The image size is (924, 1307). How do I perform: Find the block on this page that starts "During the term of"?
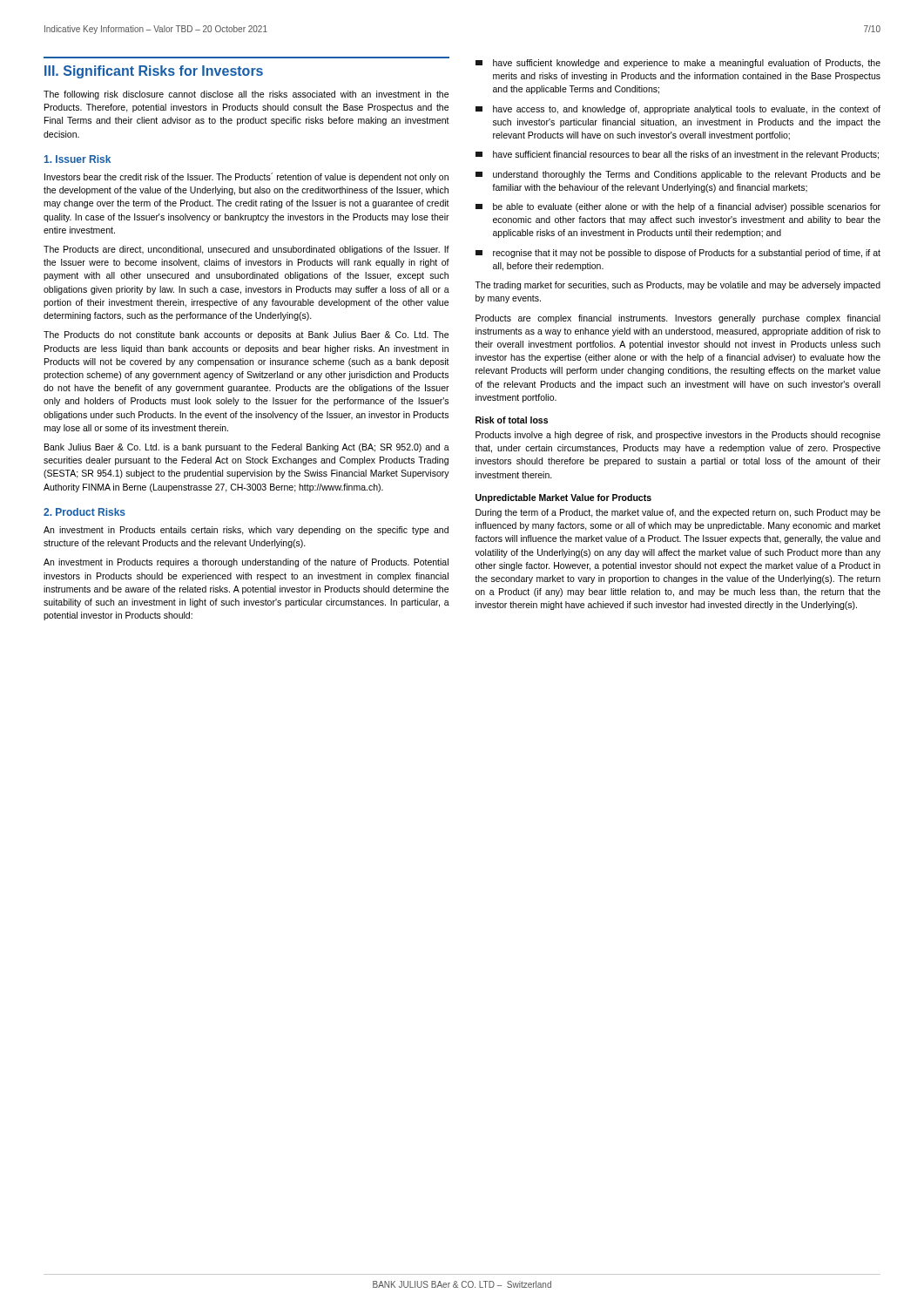coord(678,559)
